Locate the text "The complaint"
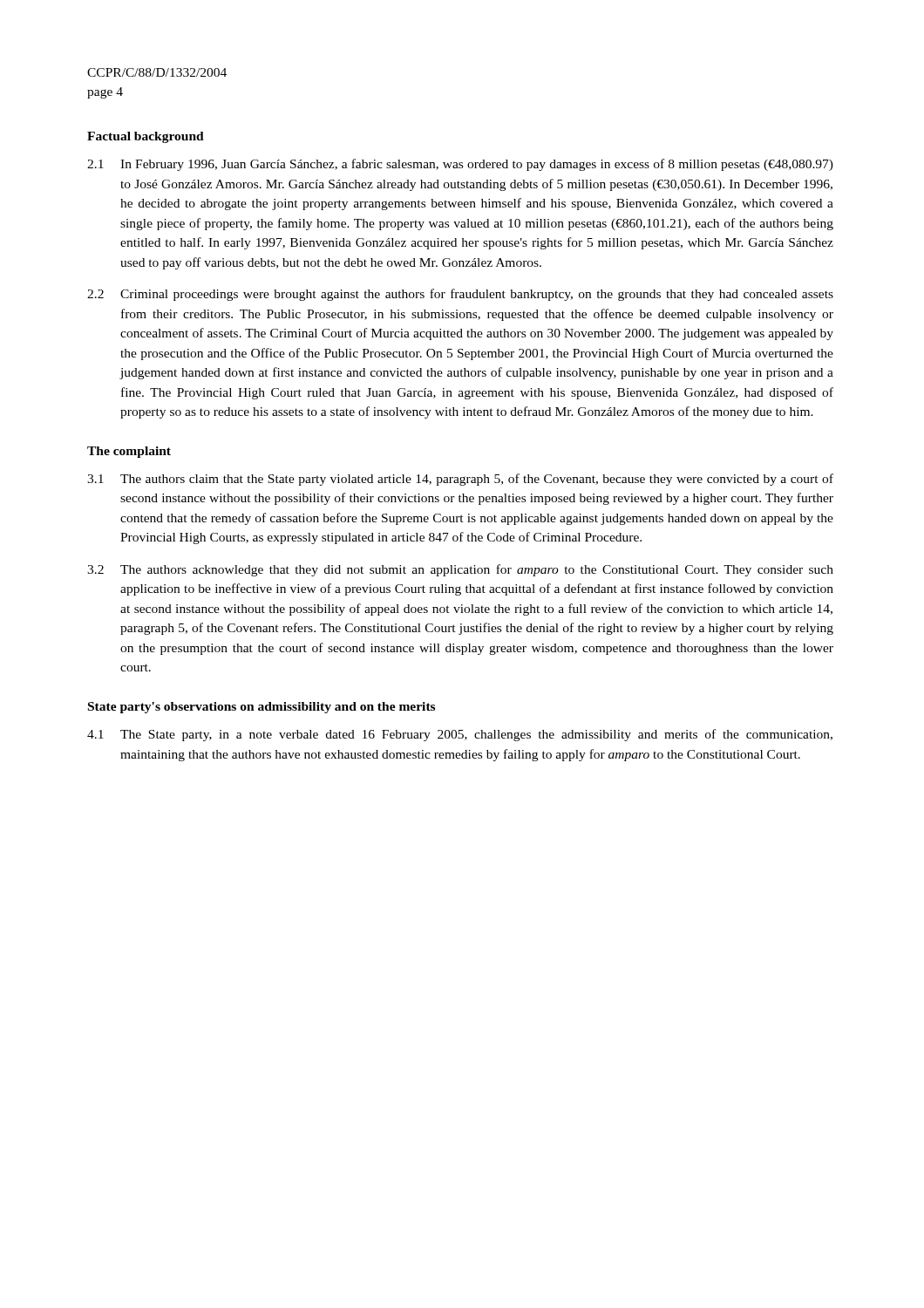Screen dimensions: 1308x924 (x=129, y=450)
